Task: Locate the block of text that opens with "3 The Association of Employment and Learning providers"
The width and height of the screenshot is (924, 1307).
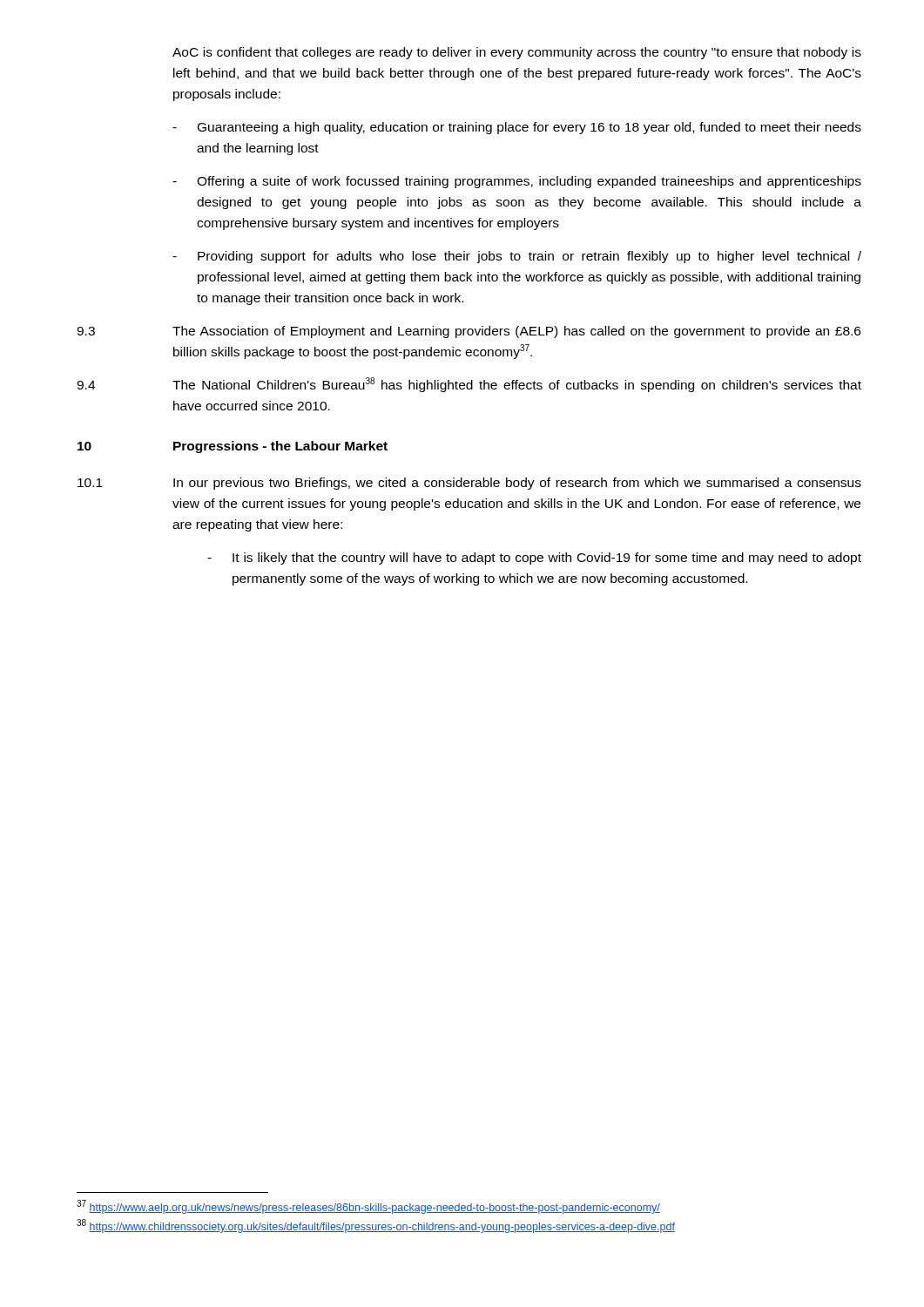Action: tap(469, 342)
